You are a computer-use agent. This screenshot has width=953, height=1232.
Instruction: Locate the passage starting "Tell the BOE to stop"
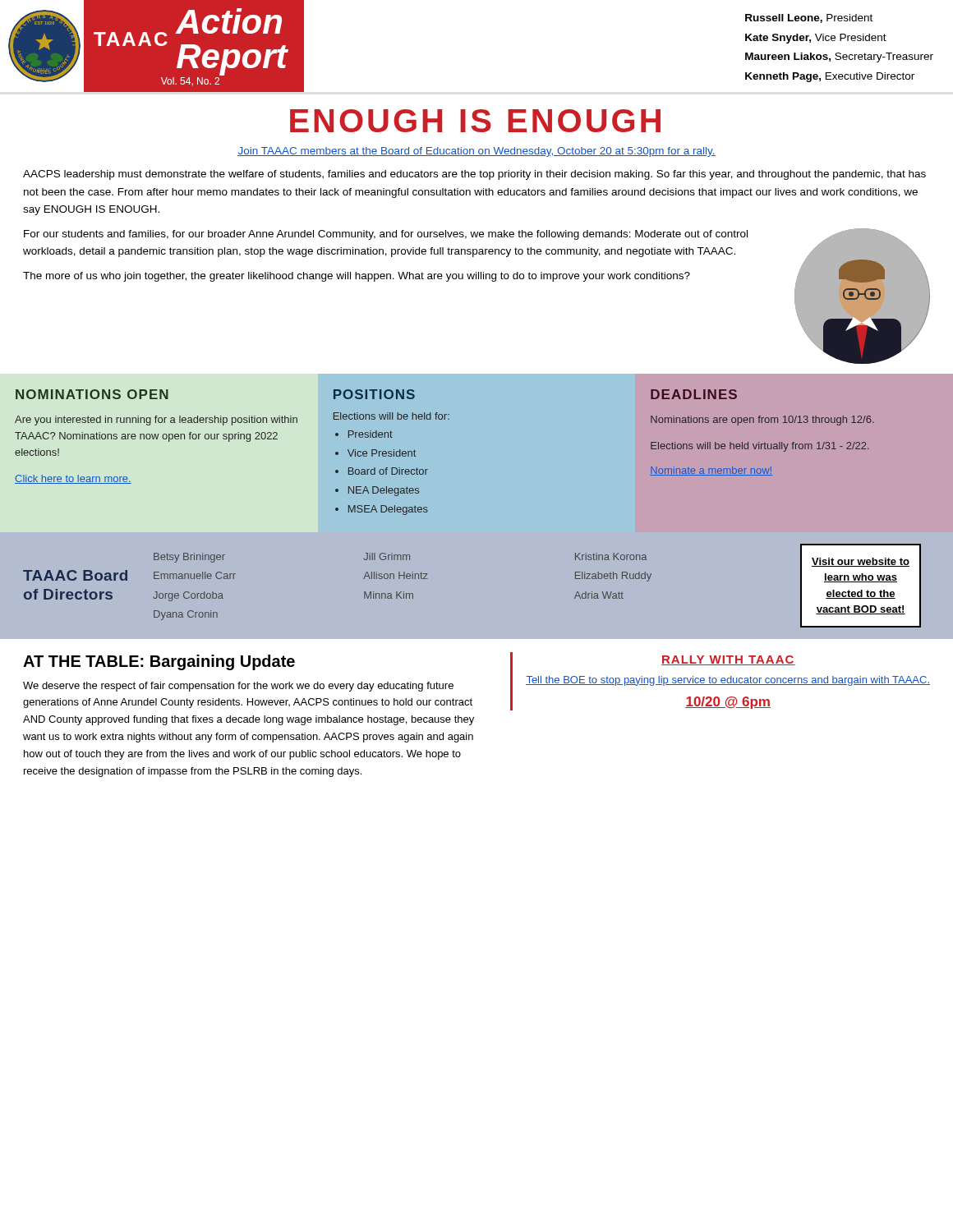click(x=728, y=679)
